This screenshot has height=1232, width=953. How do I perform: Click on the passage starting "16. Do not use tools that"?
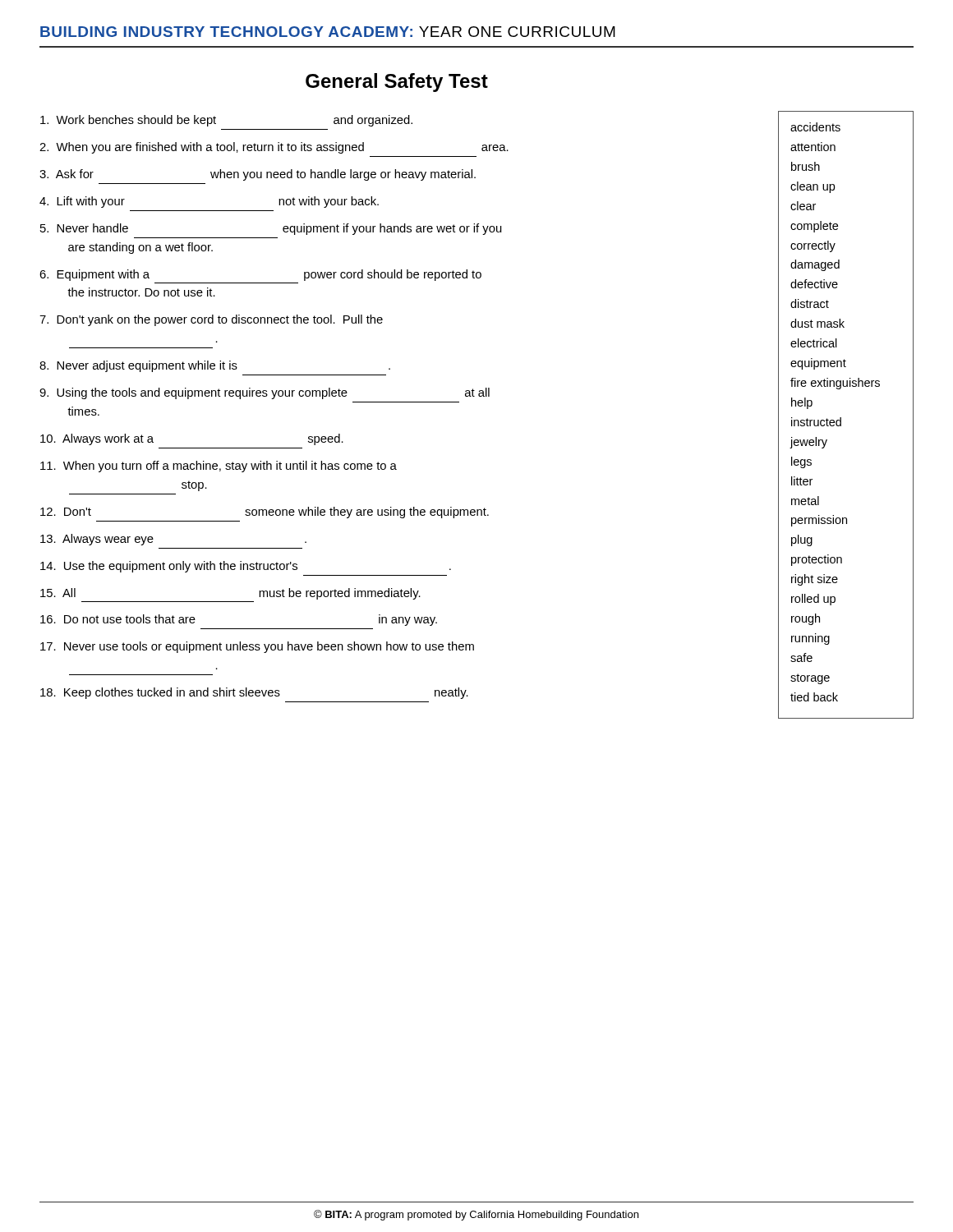coord(239,621)
